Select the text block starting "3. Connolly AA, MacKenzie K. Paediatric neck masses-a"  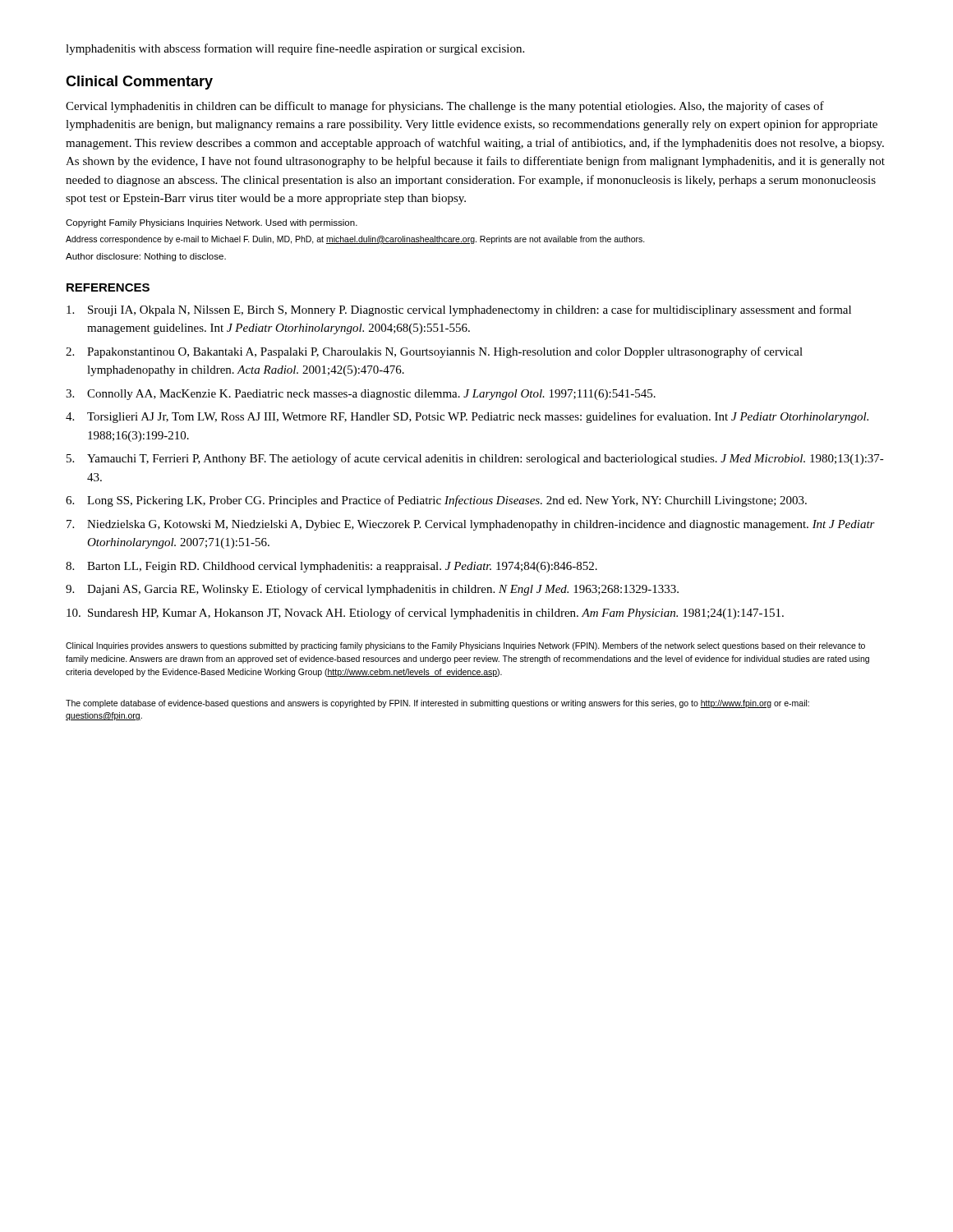pos(476,393)
